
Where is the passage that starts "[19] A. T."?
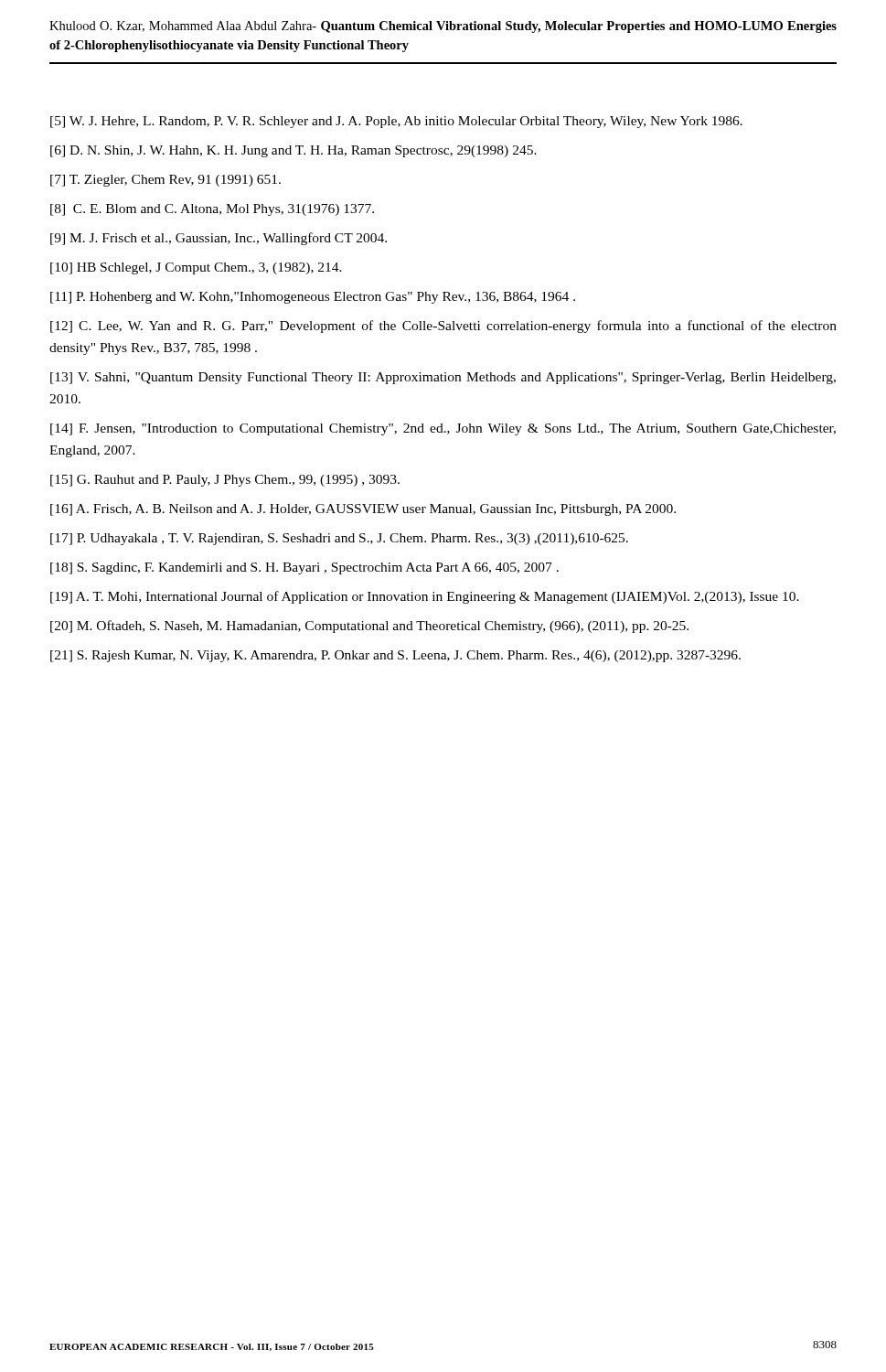click(x=424, y=596)
